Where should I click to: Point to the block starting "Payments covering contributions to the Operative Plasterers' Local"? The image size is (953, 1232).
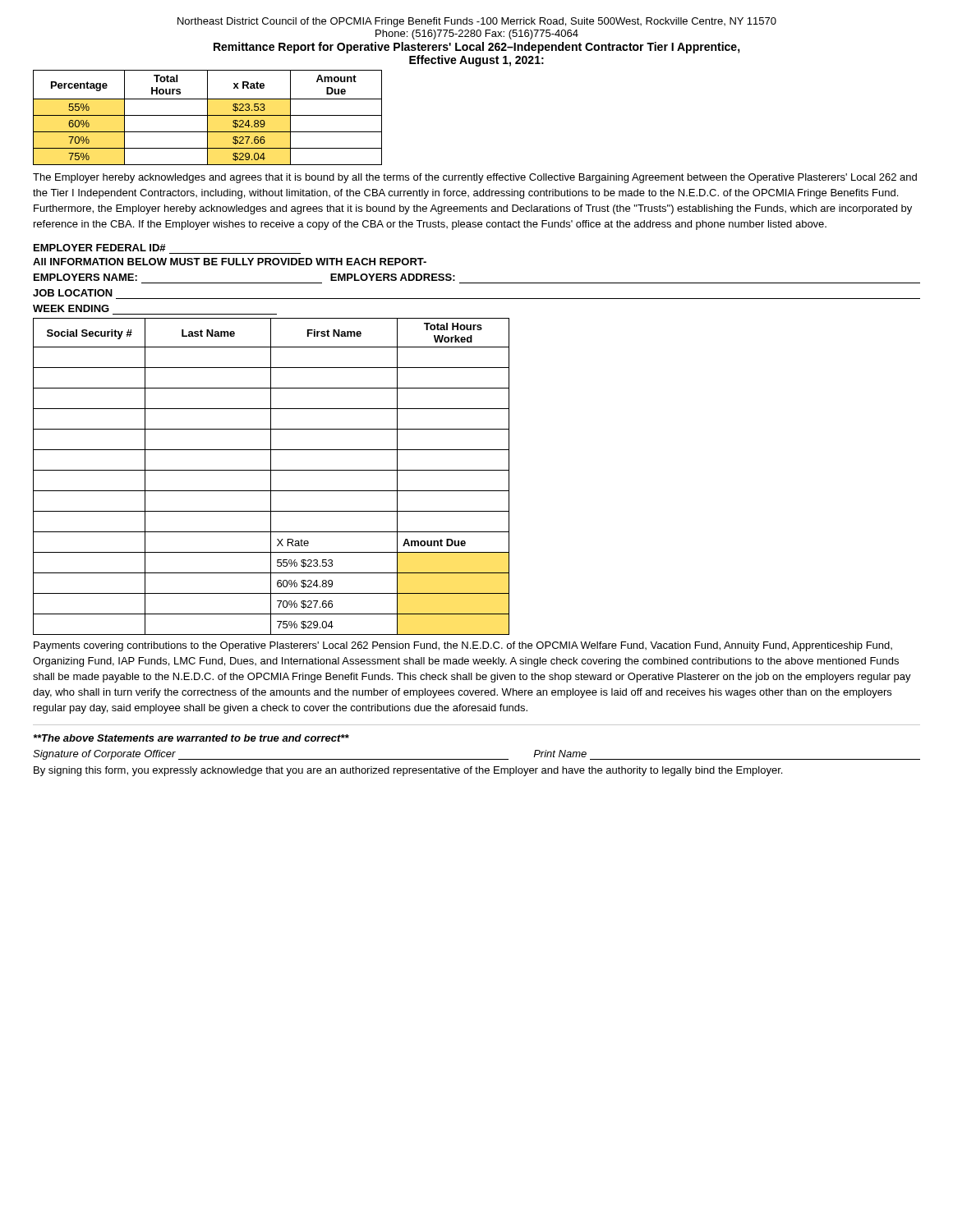[472, 676]
